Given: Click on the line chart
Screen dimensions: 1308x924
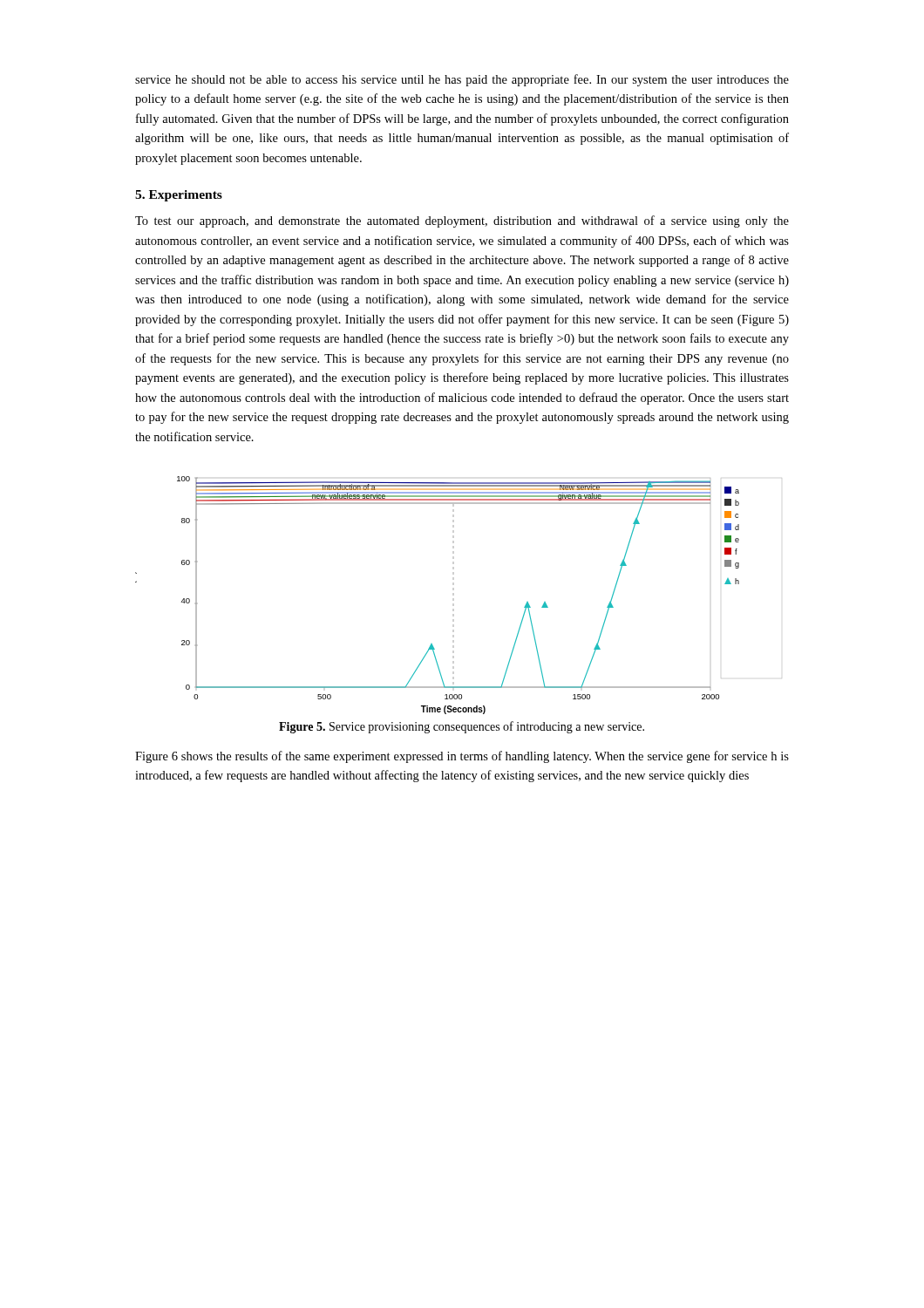Looking at the screenshot, I should pyautogui.click(x=462, y=589).
